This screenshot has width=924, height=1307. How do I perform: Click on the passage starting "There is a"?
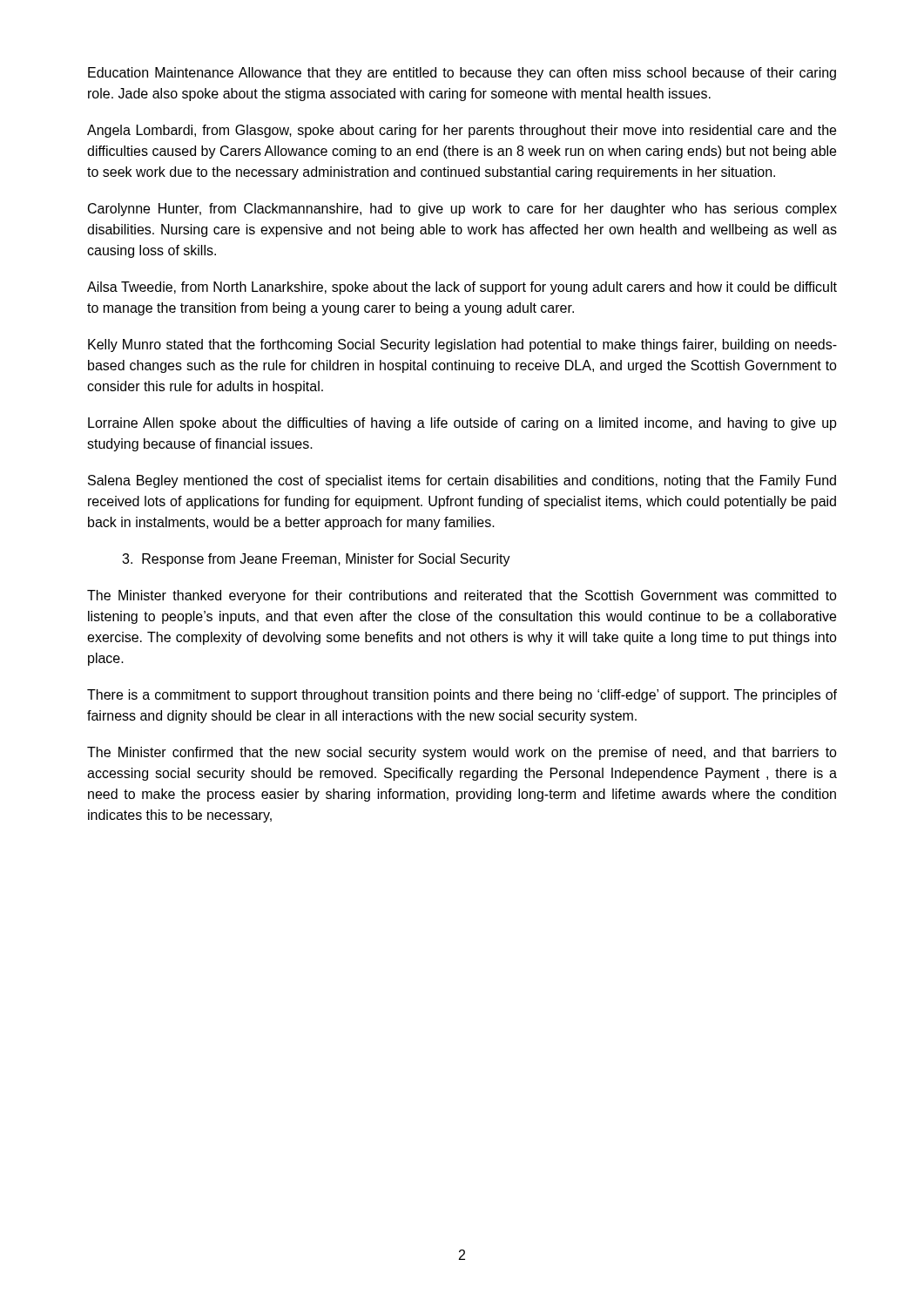coord(462,705)
